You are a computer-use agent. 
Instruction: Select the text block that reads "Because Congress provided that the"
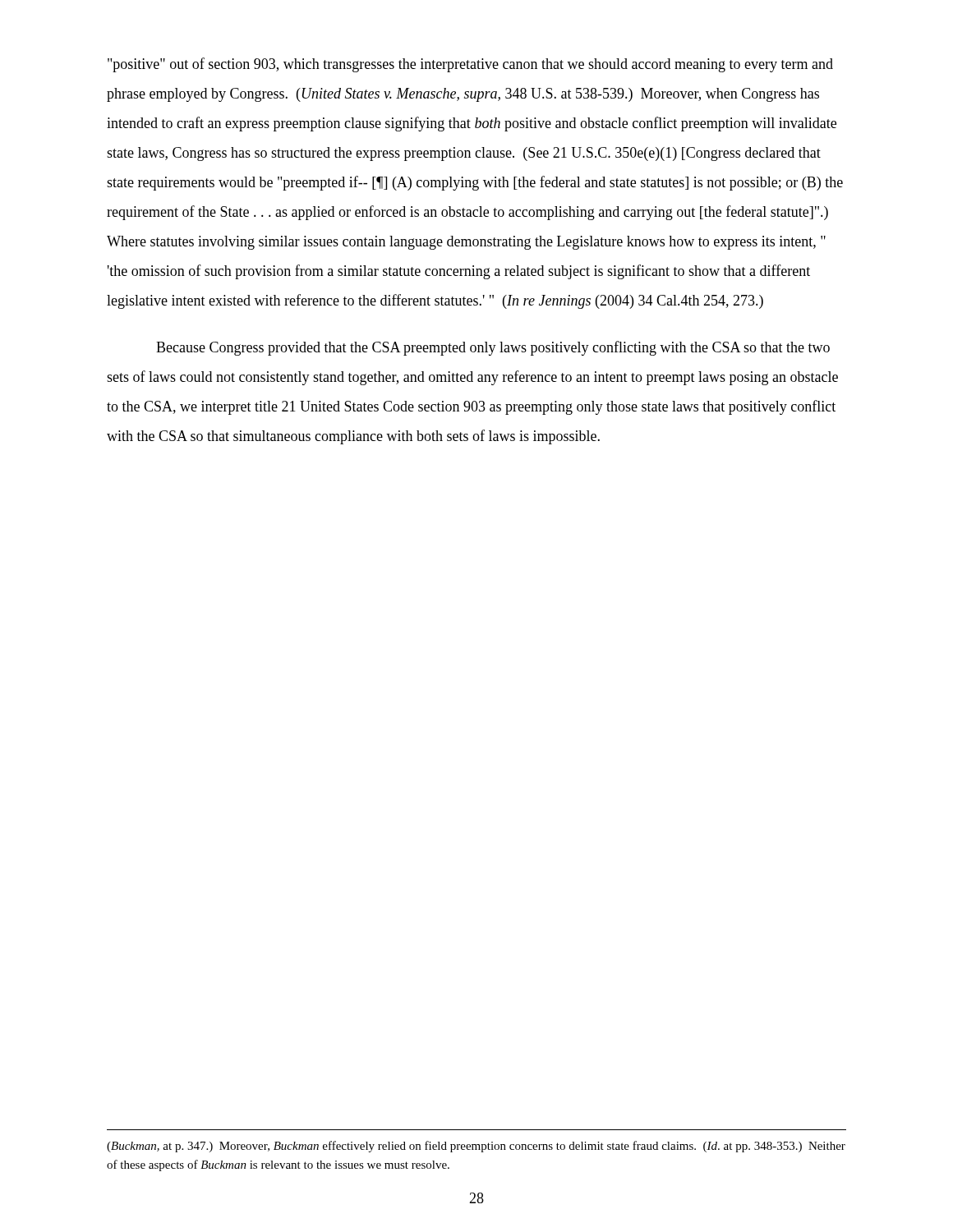point(473,392)
